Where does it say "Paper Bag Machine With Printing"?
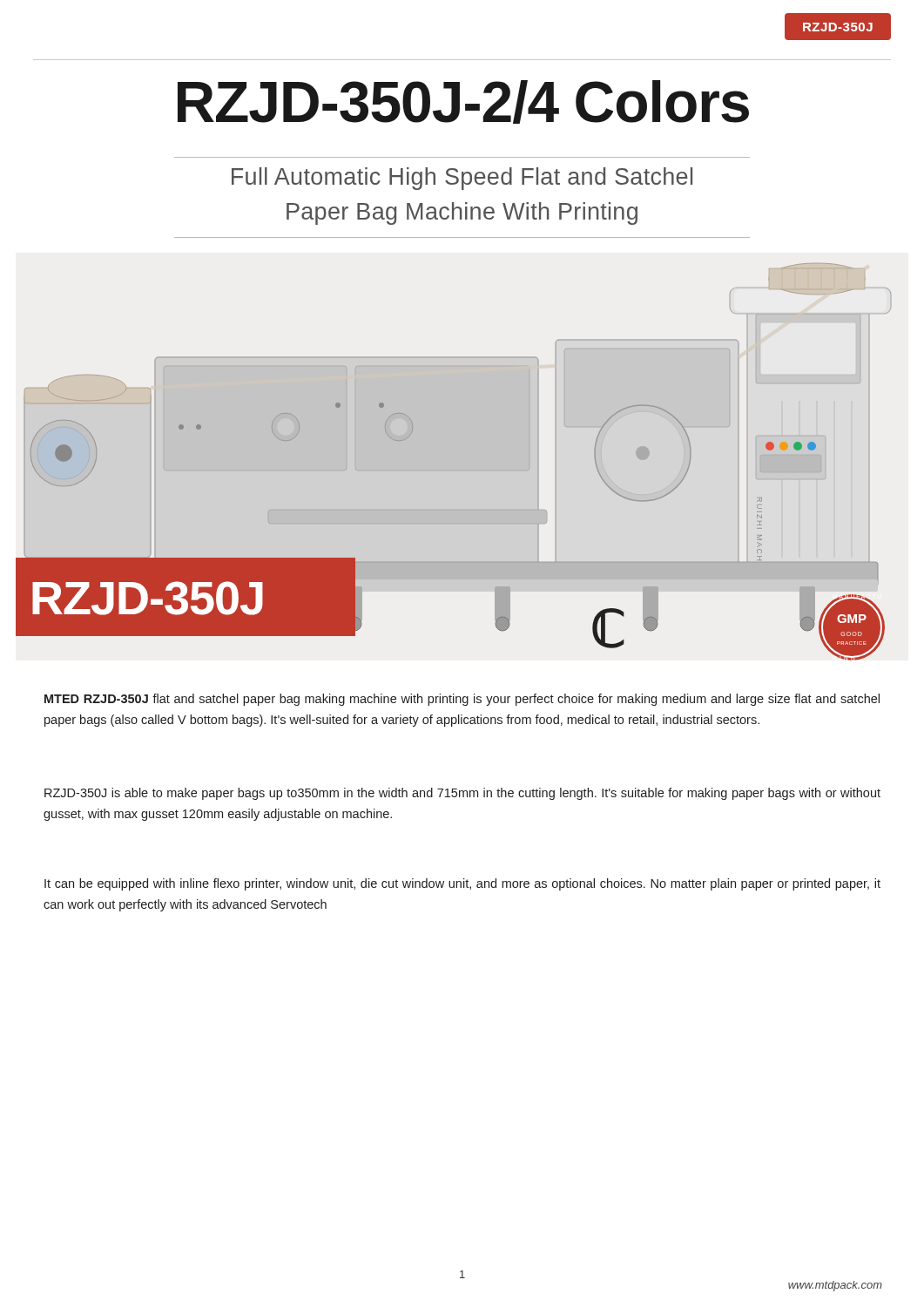The height and width of the screenshot is (1307, 924). pyautogui.click(x=462, y=212)
